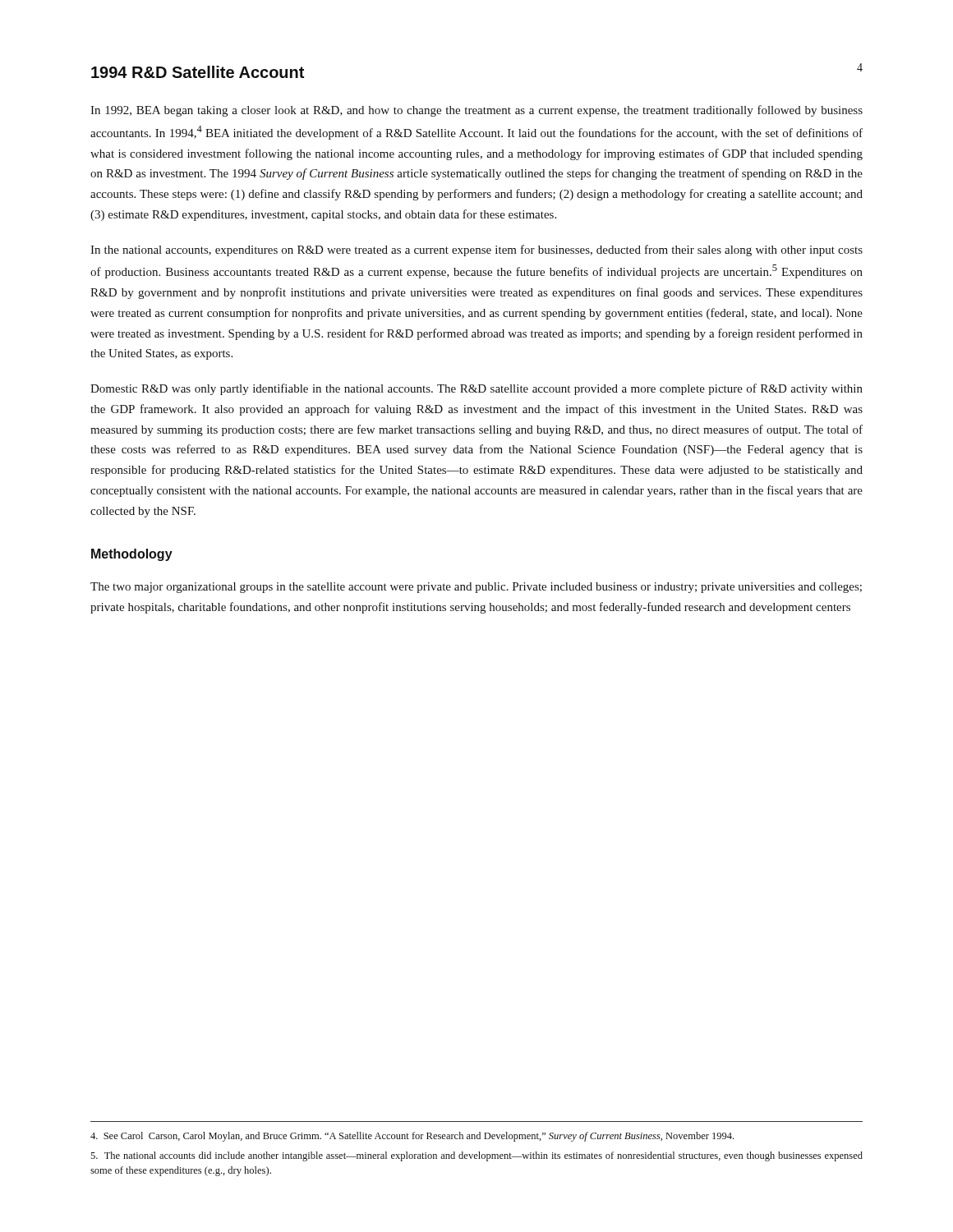Find the block on this page that starts "See Carol Carson, Carol"
This screenshot has height=1232, width=953.
412,1136
